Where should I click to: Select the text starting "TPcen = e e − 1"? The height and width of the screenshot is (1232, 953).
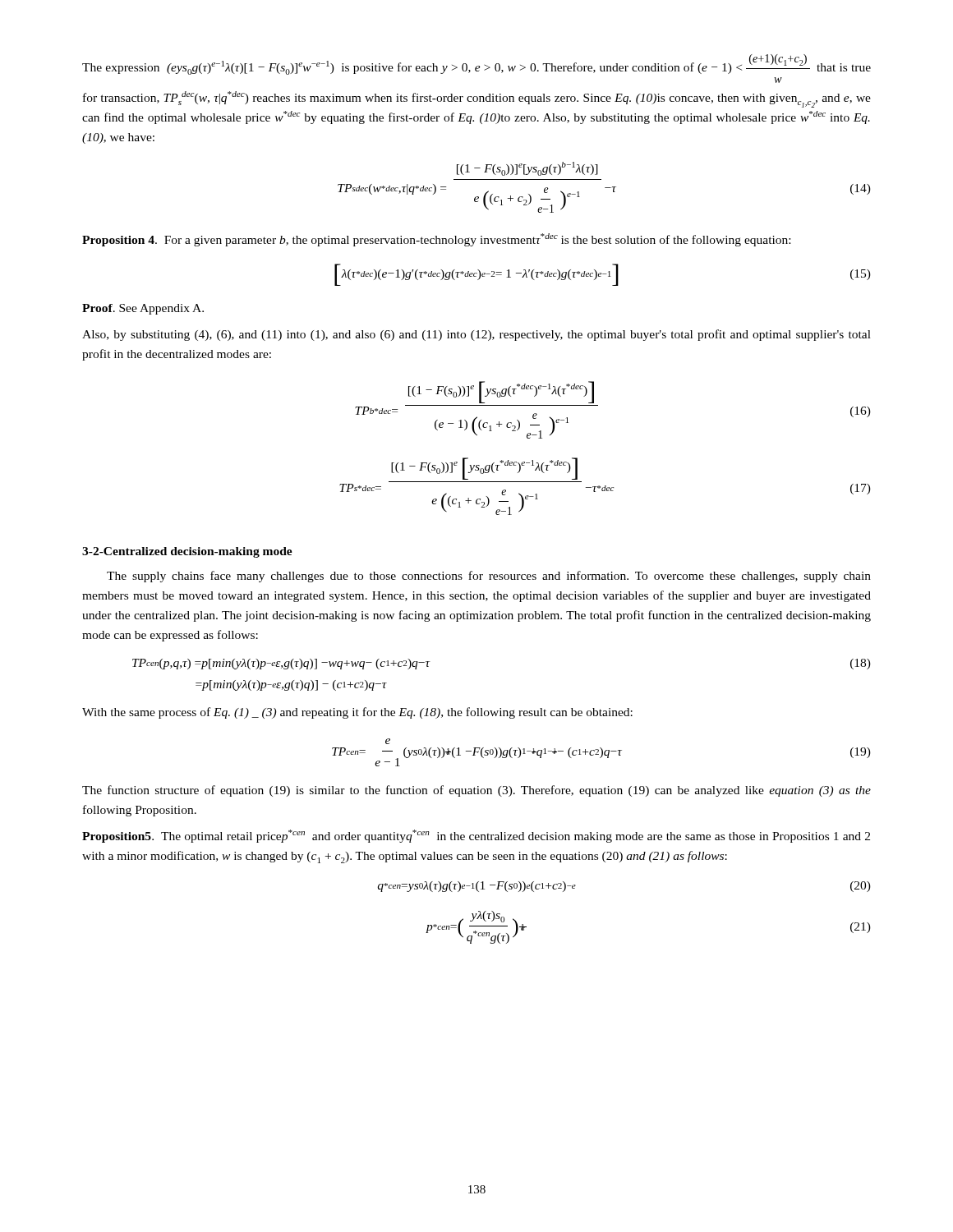pyautogui.click(x=476, y=751)
